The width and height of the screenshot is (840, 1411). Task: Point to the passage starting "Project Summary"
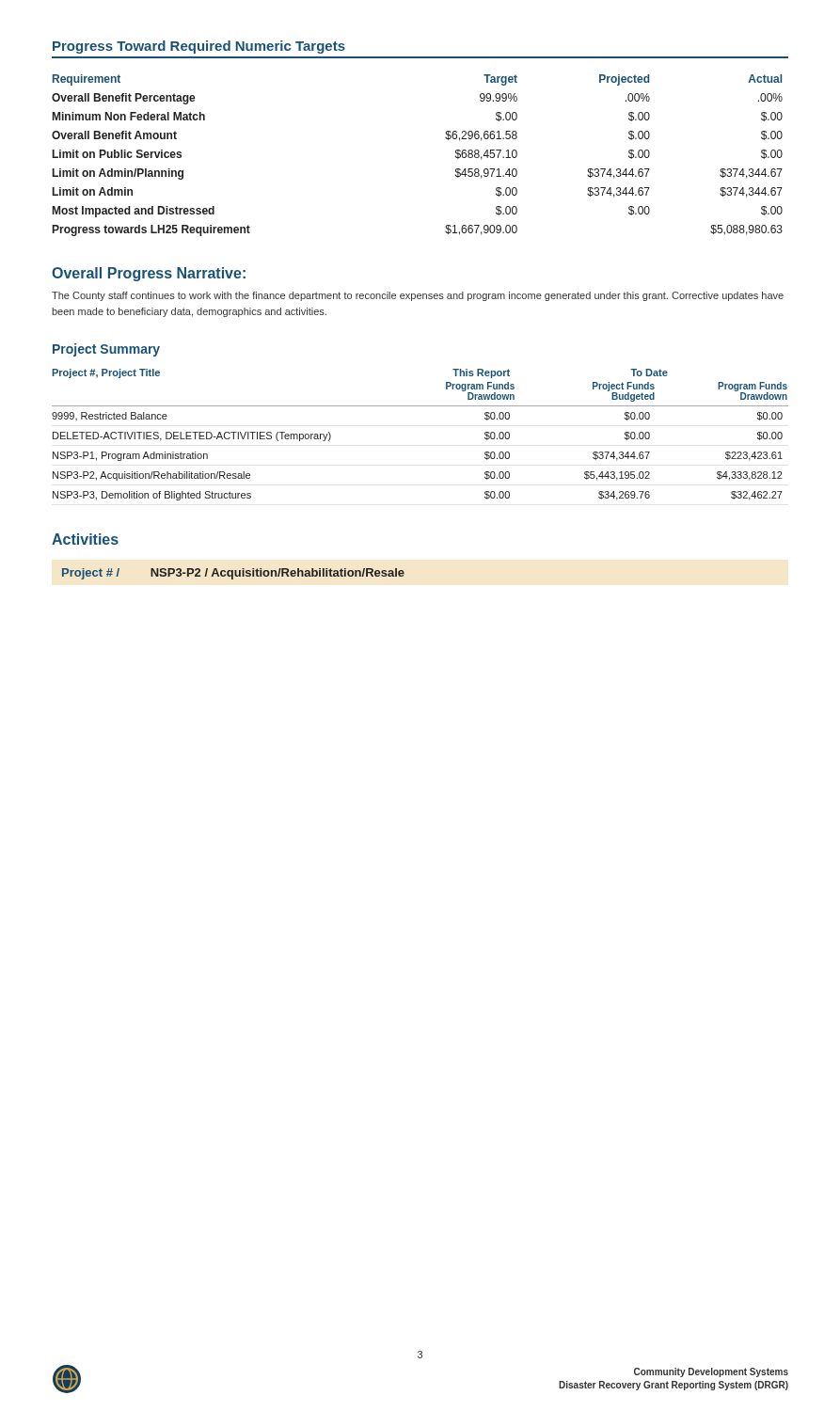106,350
